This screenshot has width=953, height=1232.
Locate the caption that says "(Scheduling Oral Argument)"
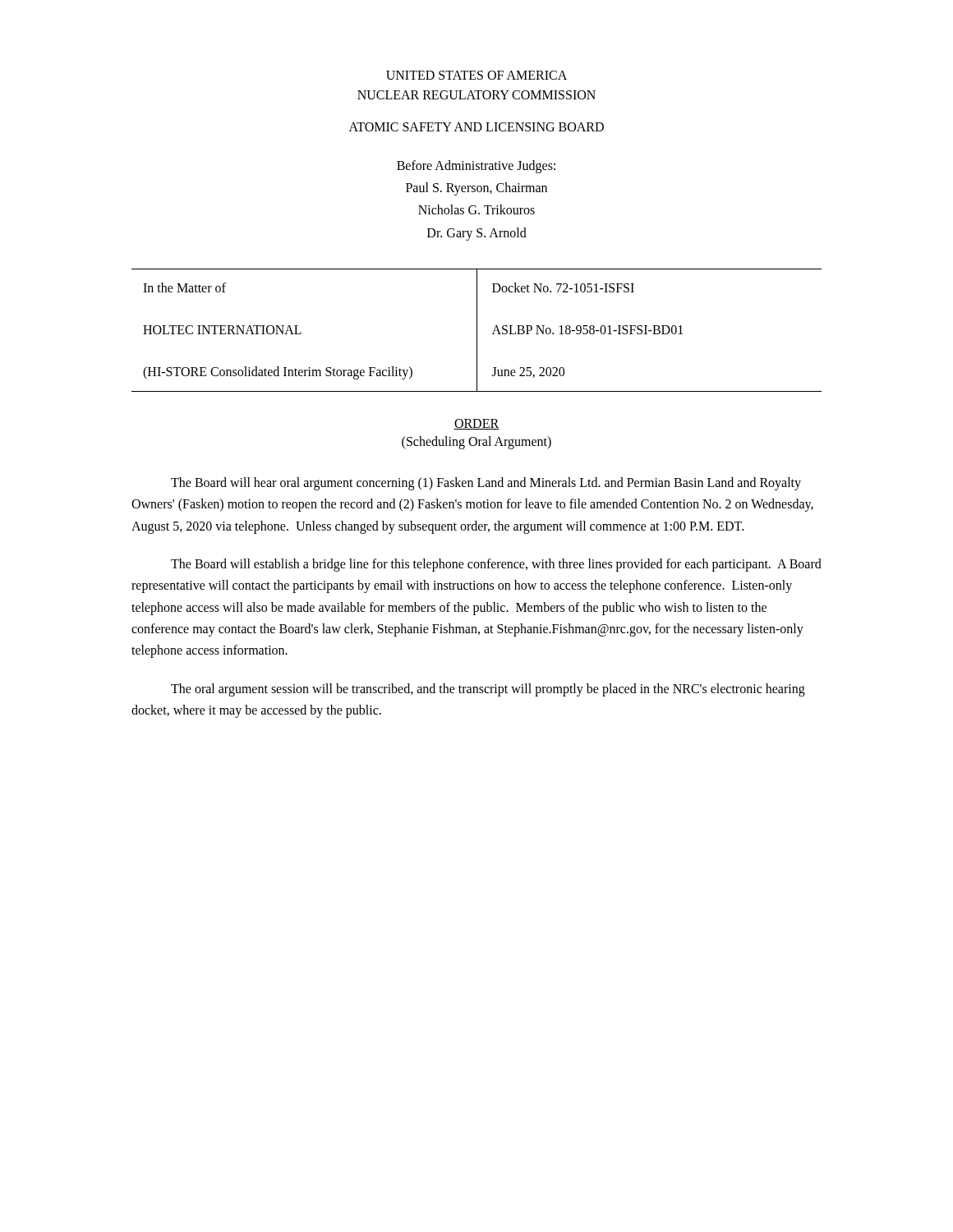[x=476, y=441]
